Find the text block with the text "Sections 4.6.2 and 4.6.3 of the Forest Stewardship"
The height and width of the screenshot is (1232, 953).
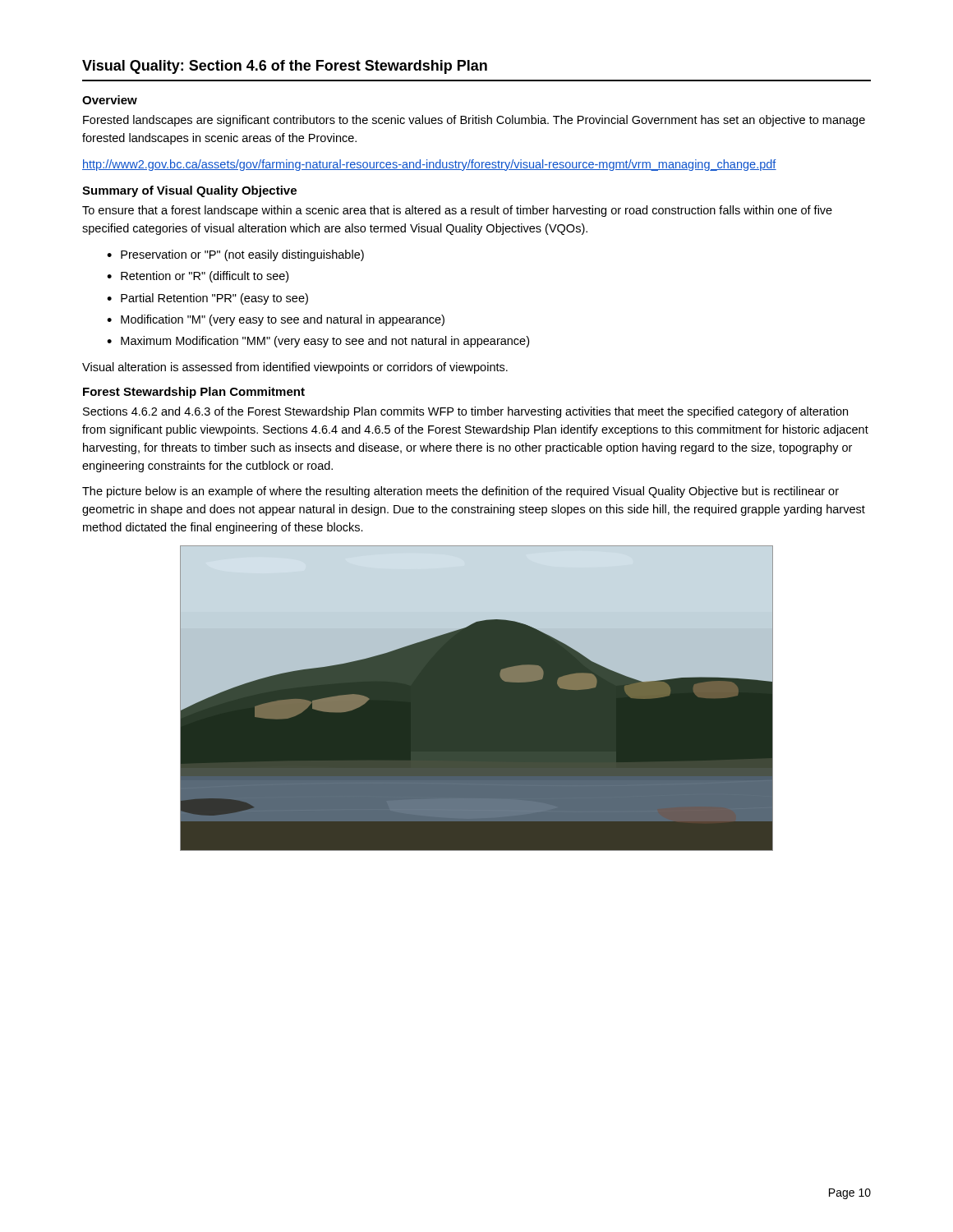click(x=475, y=439)
